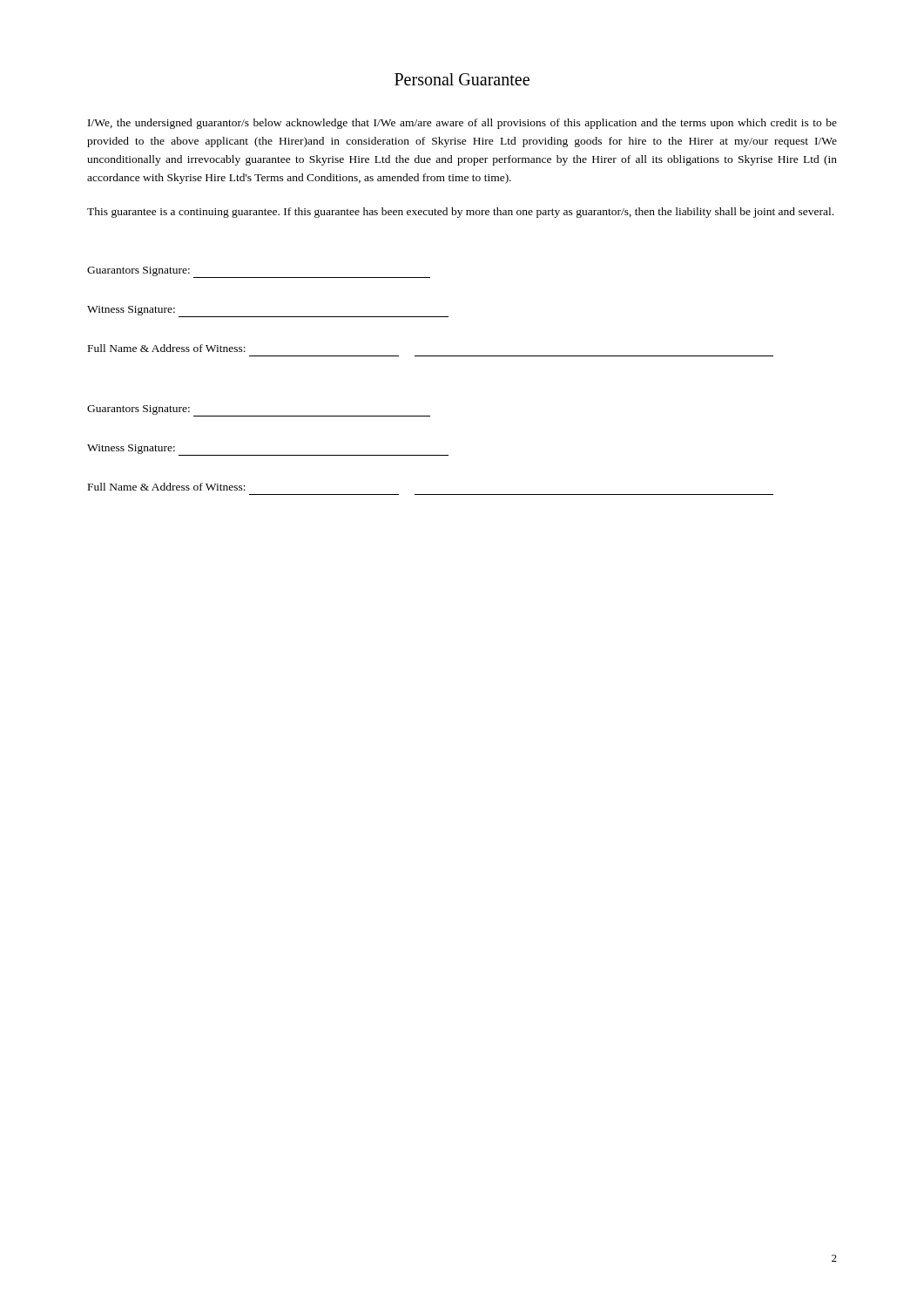
Task: Where is the passage that starts "This guarantee is"?
Action: coord(461,211)
